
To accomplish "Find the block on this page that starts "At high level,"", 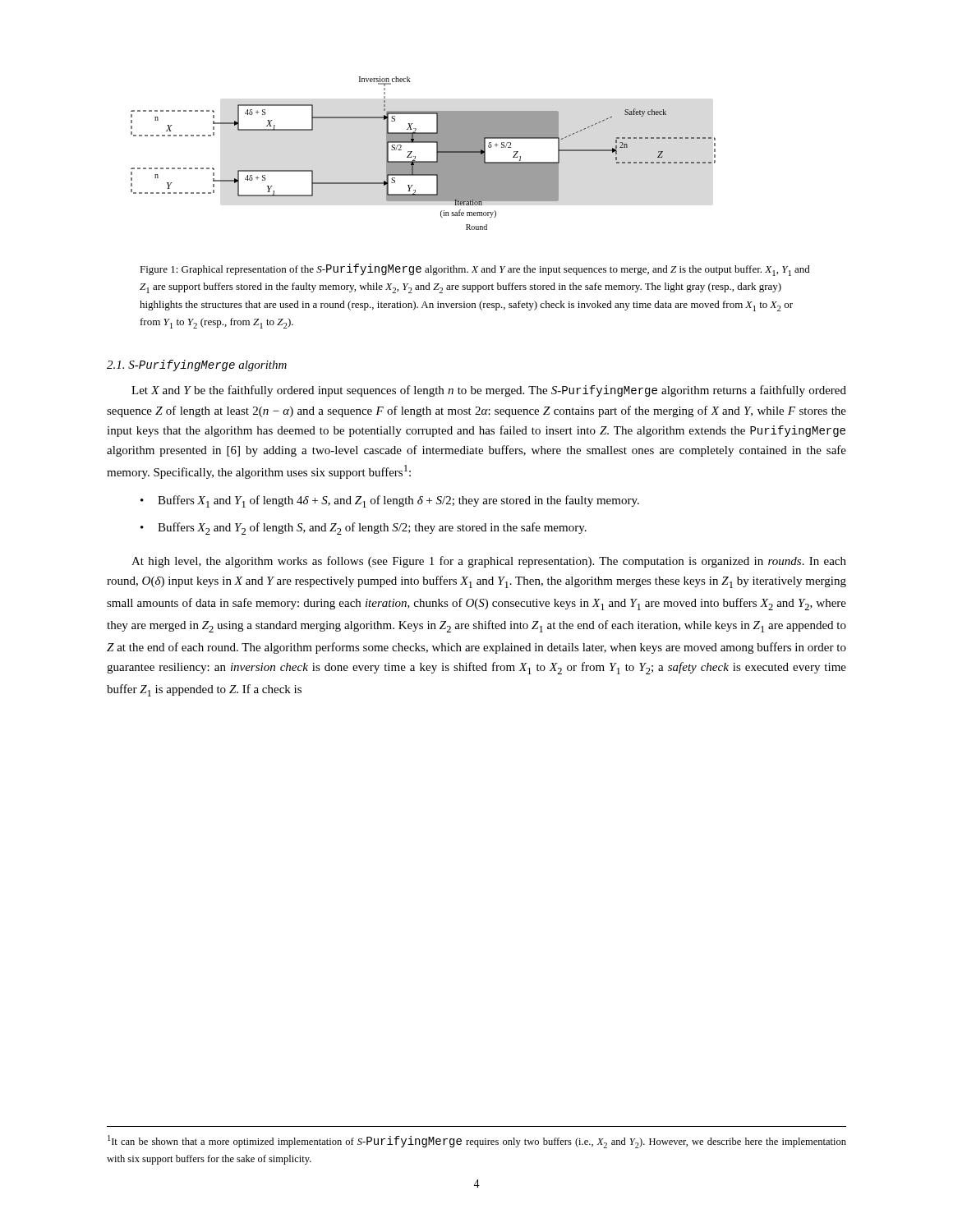I will 476,627.
